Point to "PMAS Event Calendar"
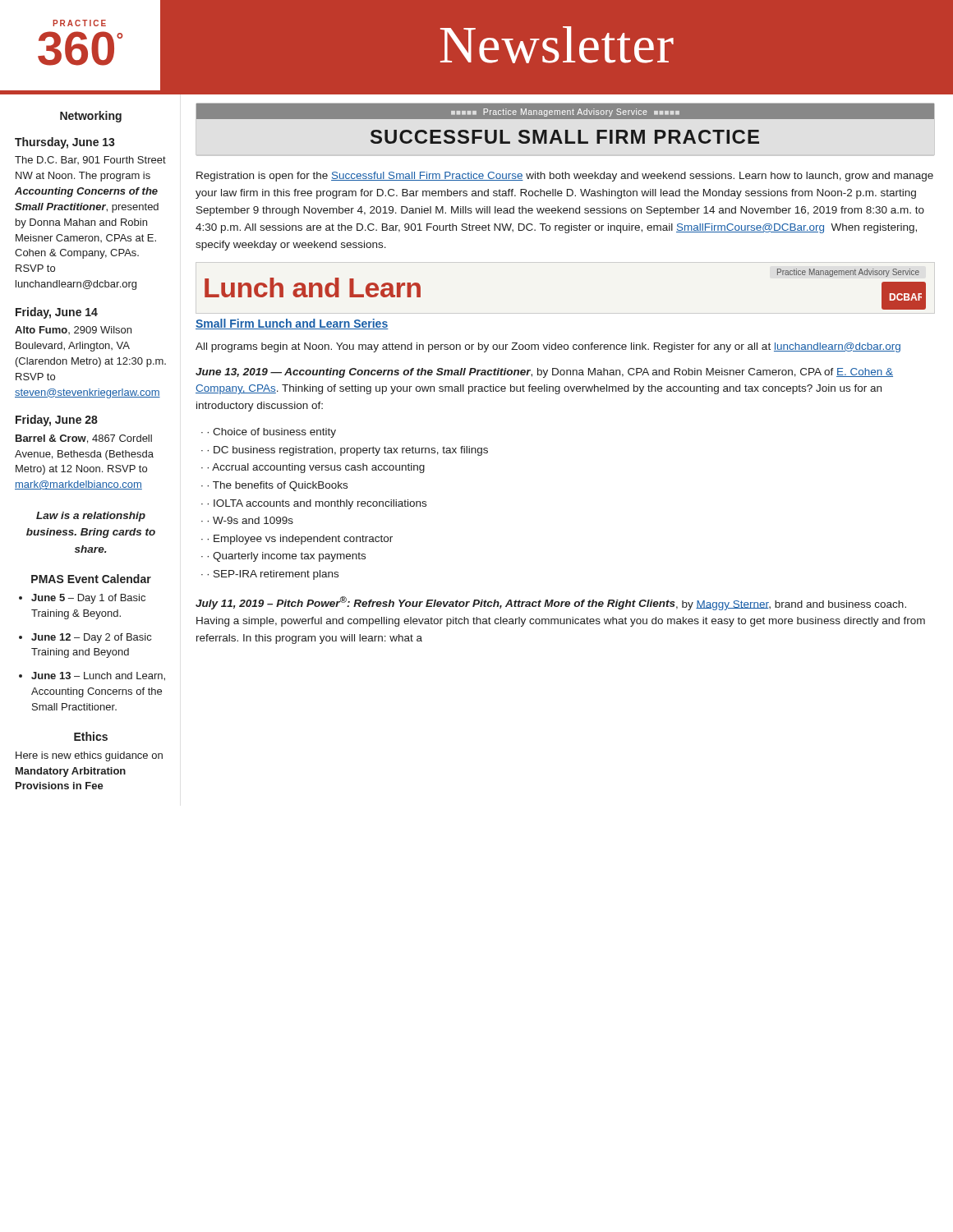953x1232 pixels. 91,579
